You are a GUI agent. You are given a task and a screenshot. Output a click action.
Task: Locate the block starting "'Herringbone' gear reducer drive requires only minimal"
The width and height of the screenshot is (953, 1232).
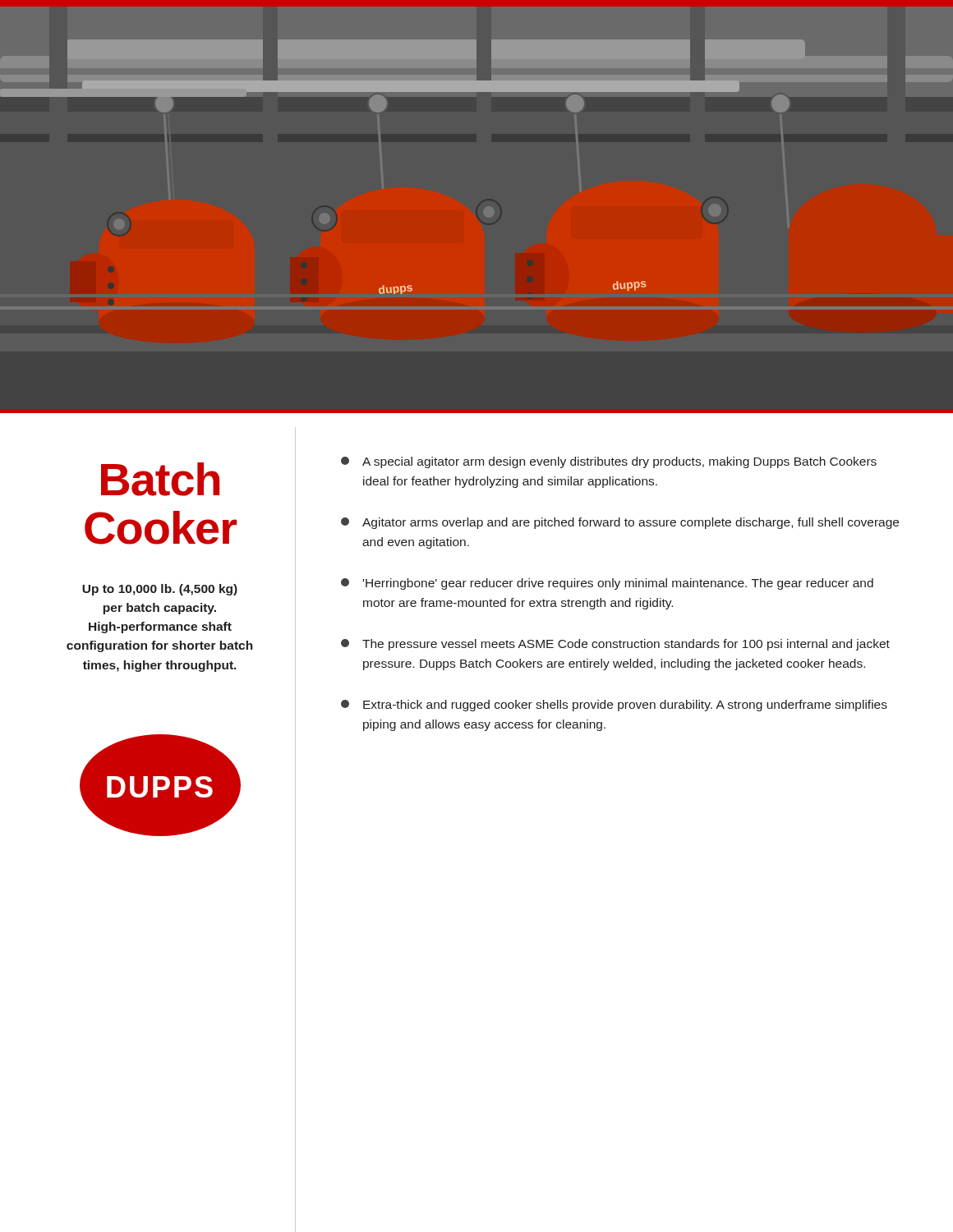tap(620, 593)
